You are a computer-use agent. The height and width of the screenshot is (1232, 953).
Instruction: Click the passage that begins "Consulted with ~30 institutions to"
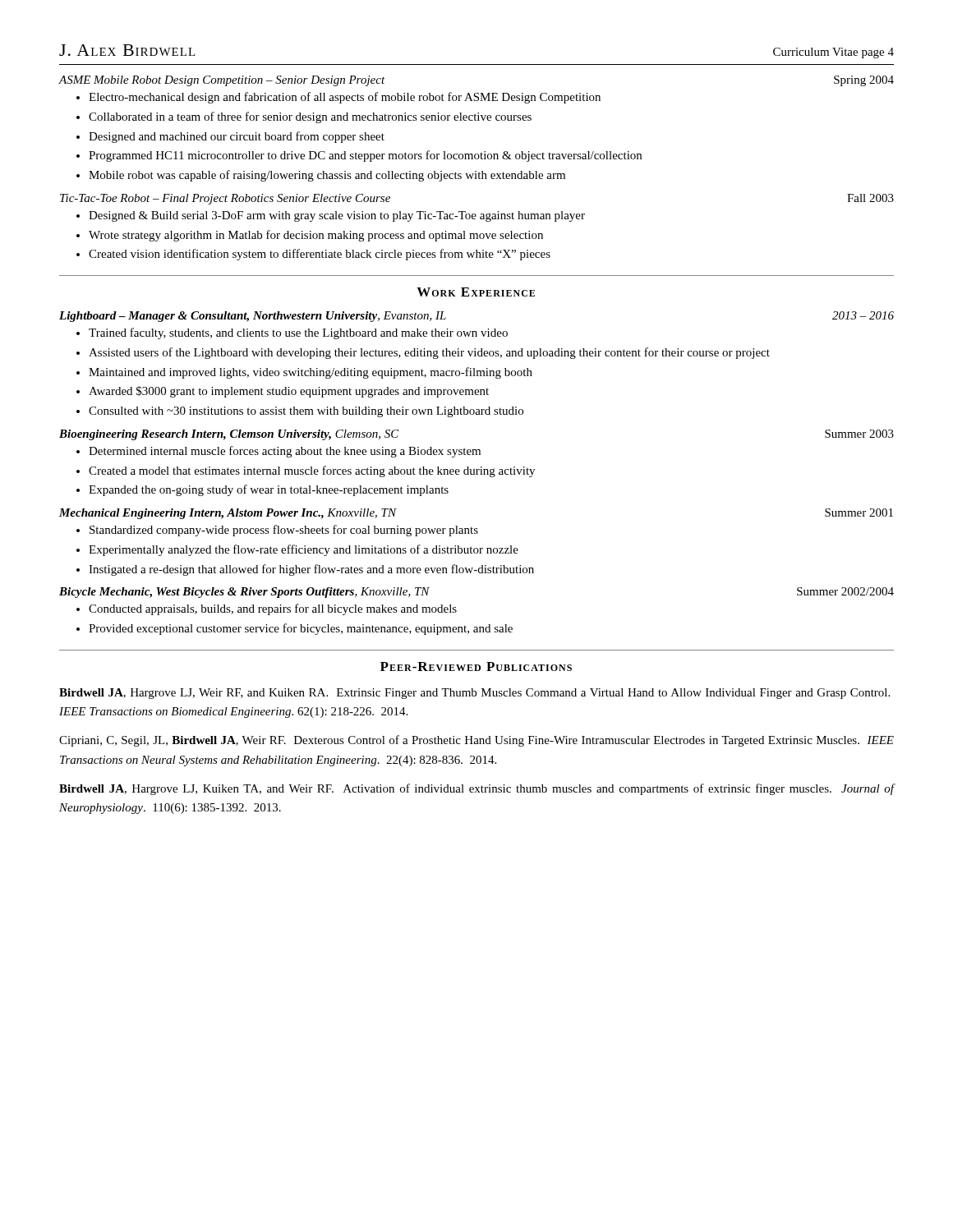pyautogui.click(x=306, y=411)
